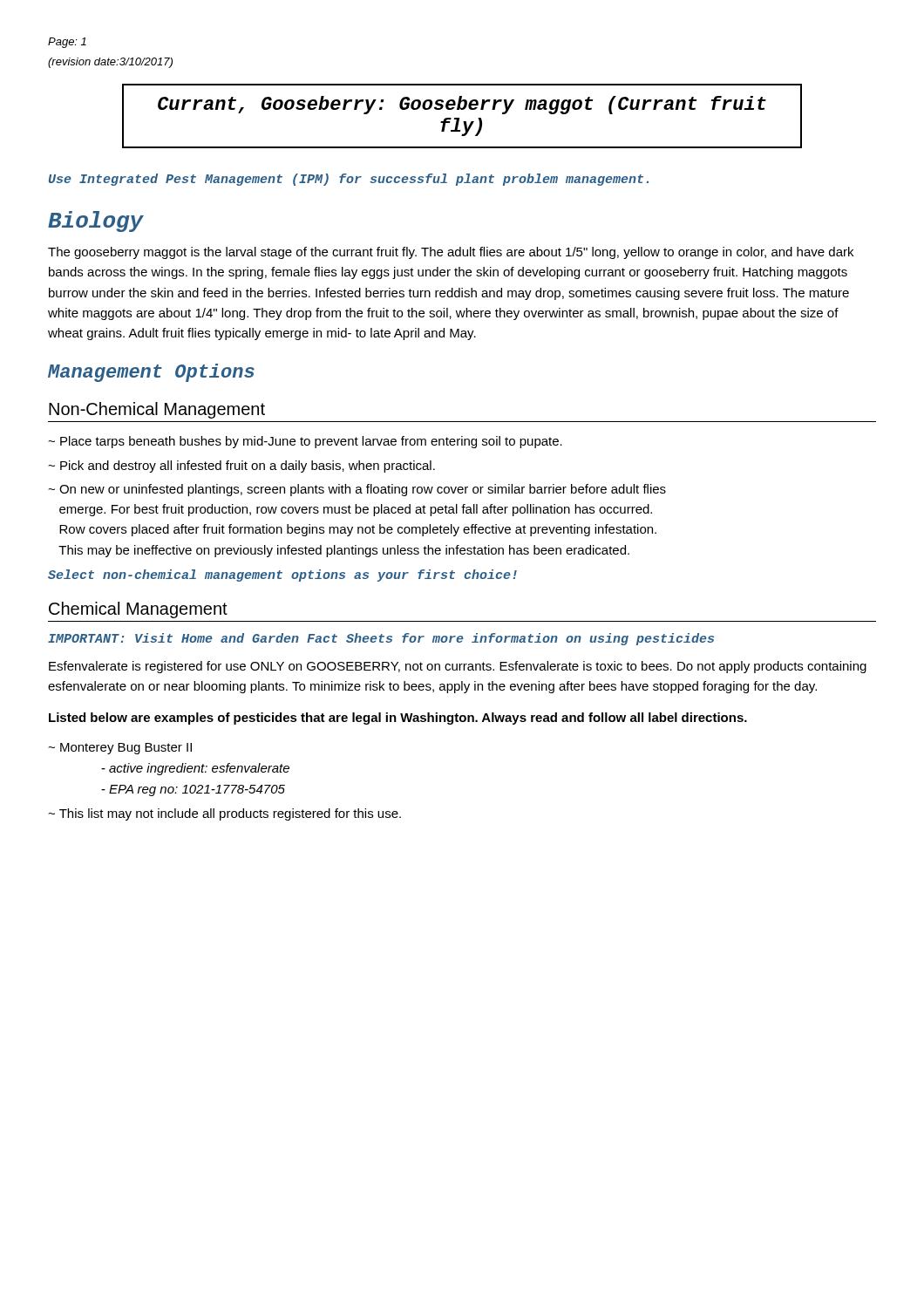Find the list item containing "~ On new or uninfested plantings, screen plants"
This screenshot has height=1308, width=924.
357,519
